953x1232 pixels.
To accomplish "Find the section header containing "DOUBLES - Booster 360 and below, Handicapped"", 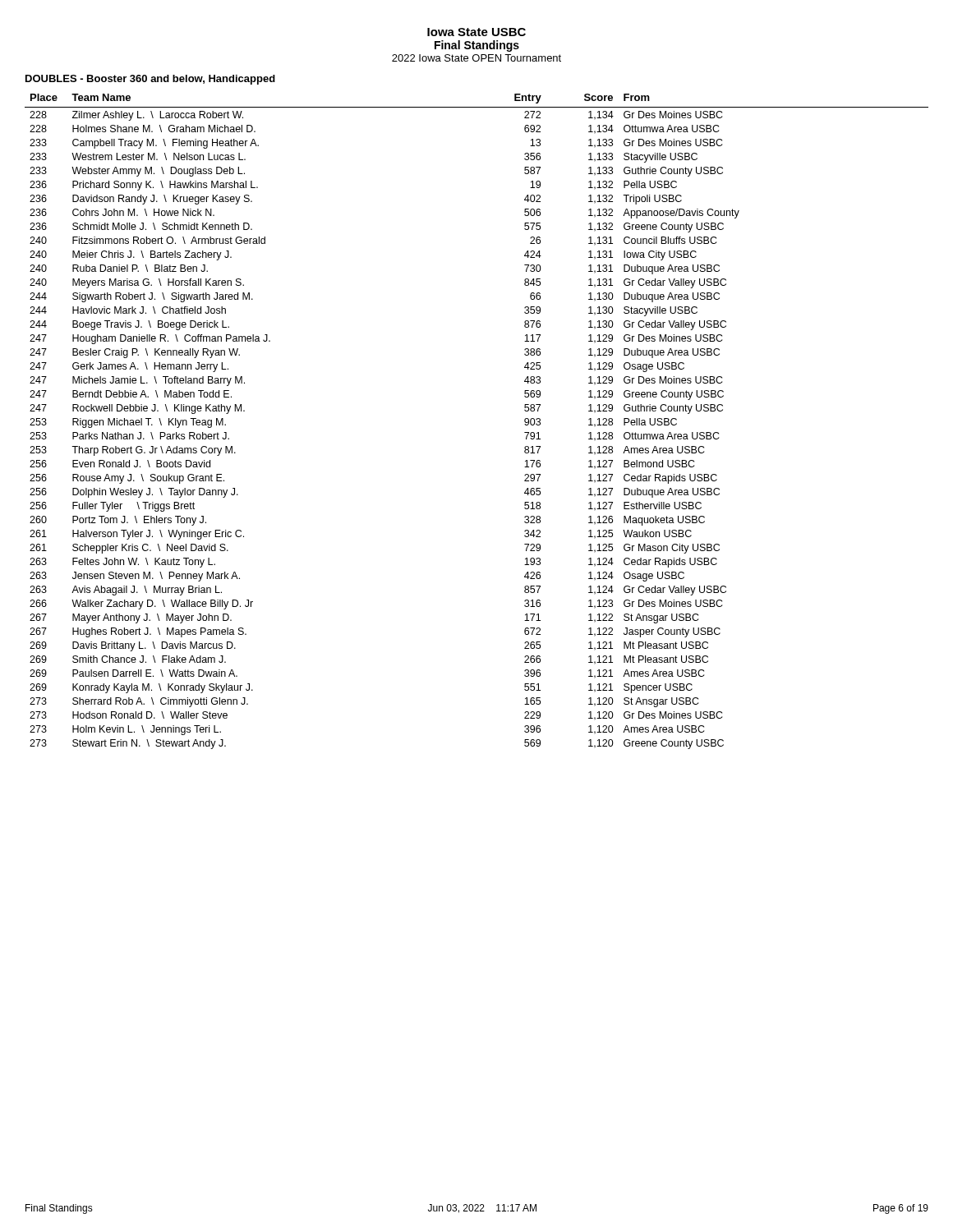I will pyautogui.click(x=150, y=78).
